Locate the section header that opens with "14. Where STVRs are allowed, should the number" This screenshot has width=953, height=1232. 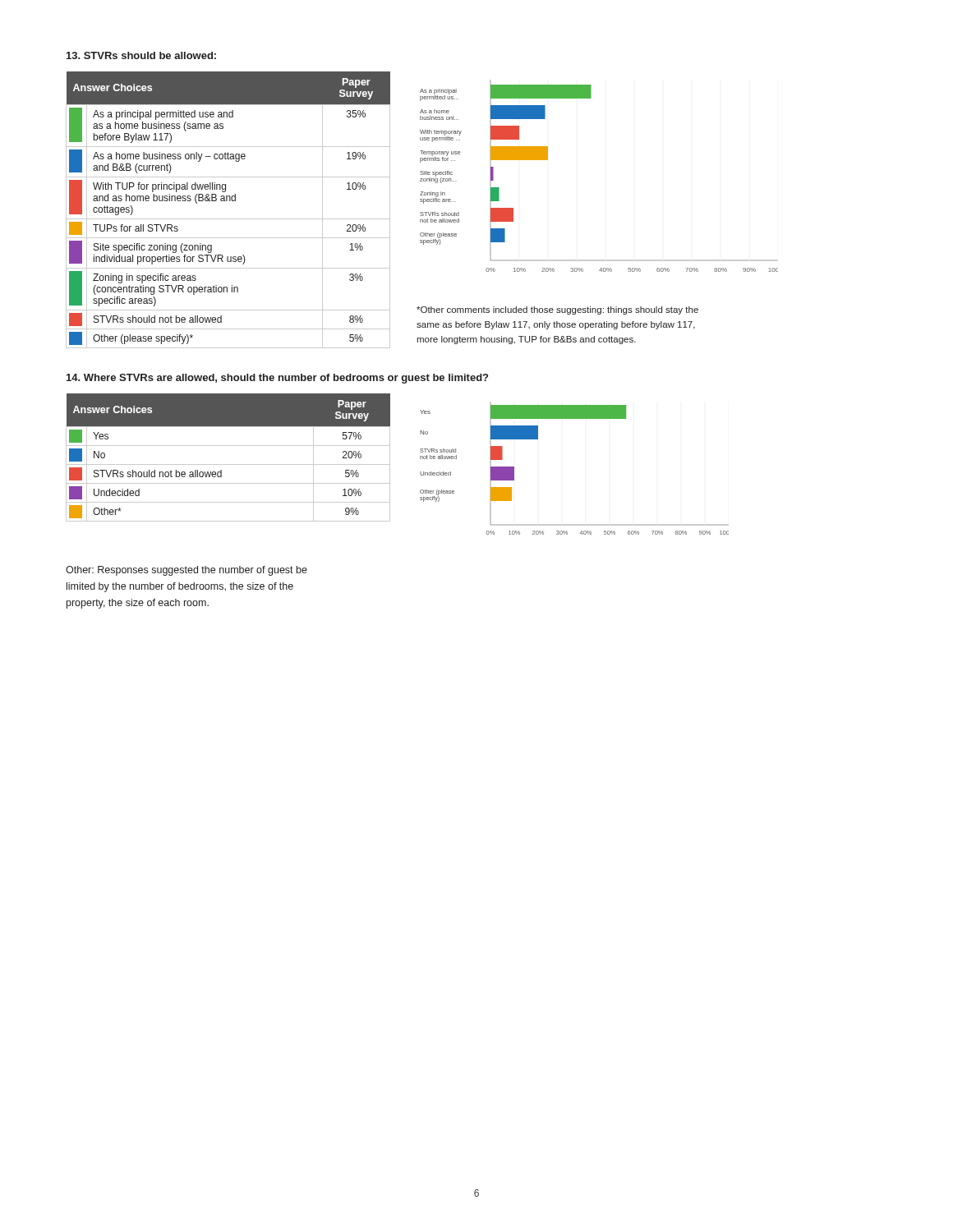tap(277, 377)
